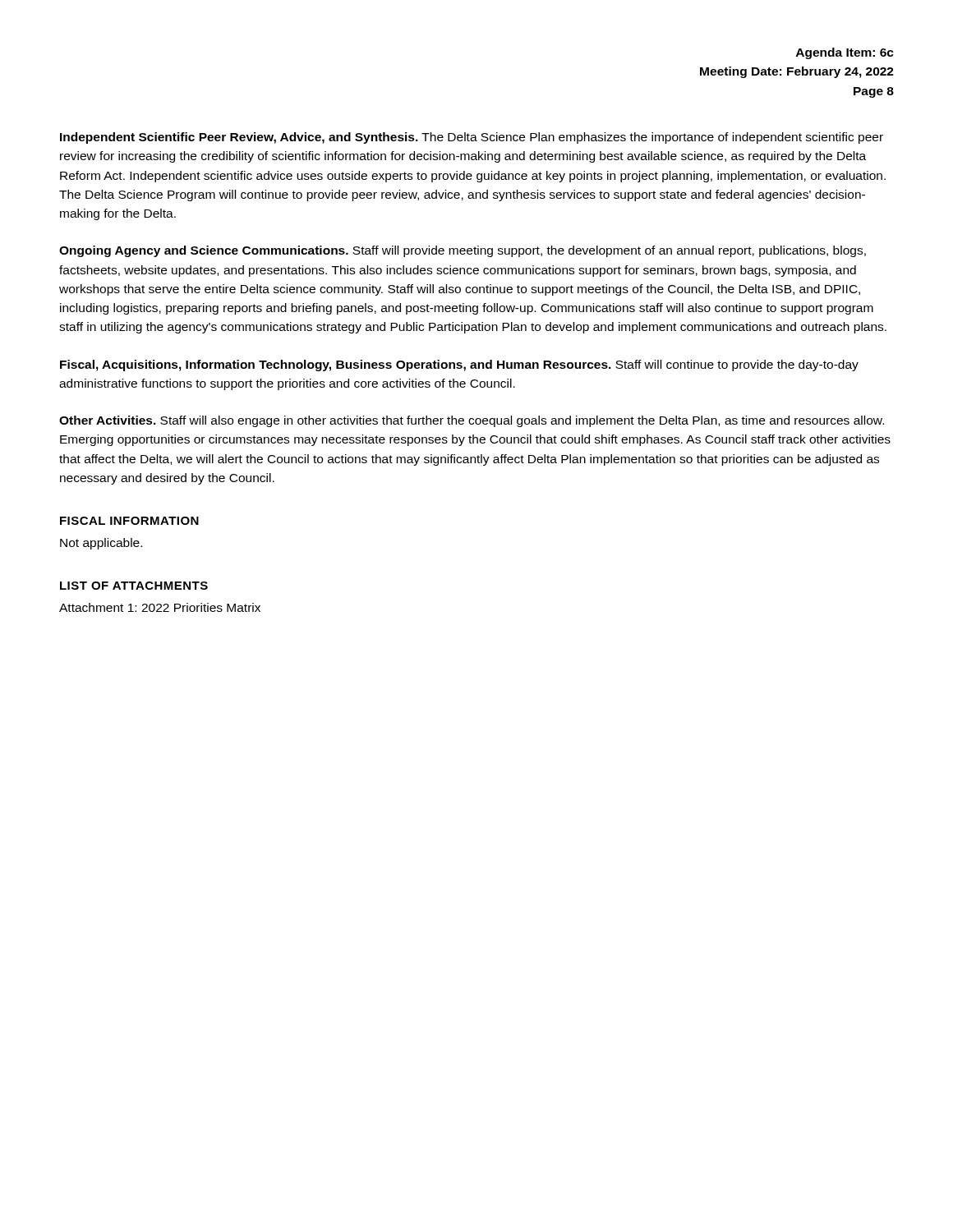
Task: Click on the element starting "Other Activities. Staff will"
Action: [x=475, y=449]
